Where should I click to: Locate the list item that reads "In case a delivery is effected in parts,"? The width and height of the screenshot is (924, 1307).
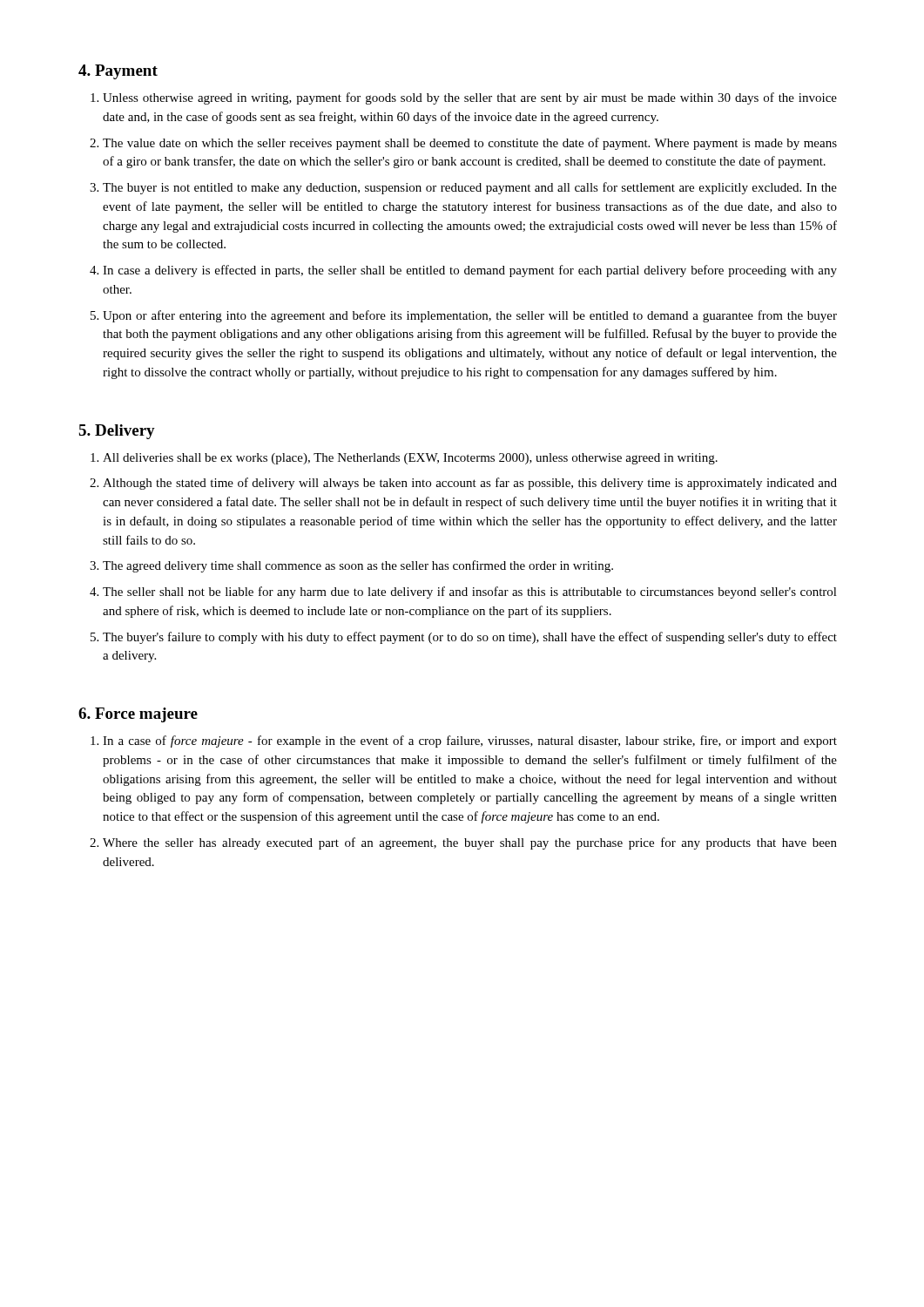pyautogui.click(x=470, y=280)
